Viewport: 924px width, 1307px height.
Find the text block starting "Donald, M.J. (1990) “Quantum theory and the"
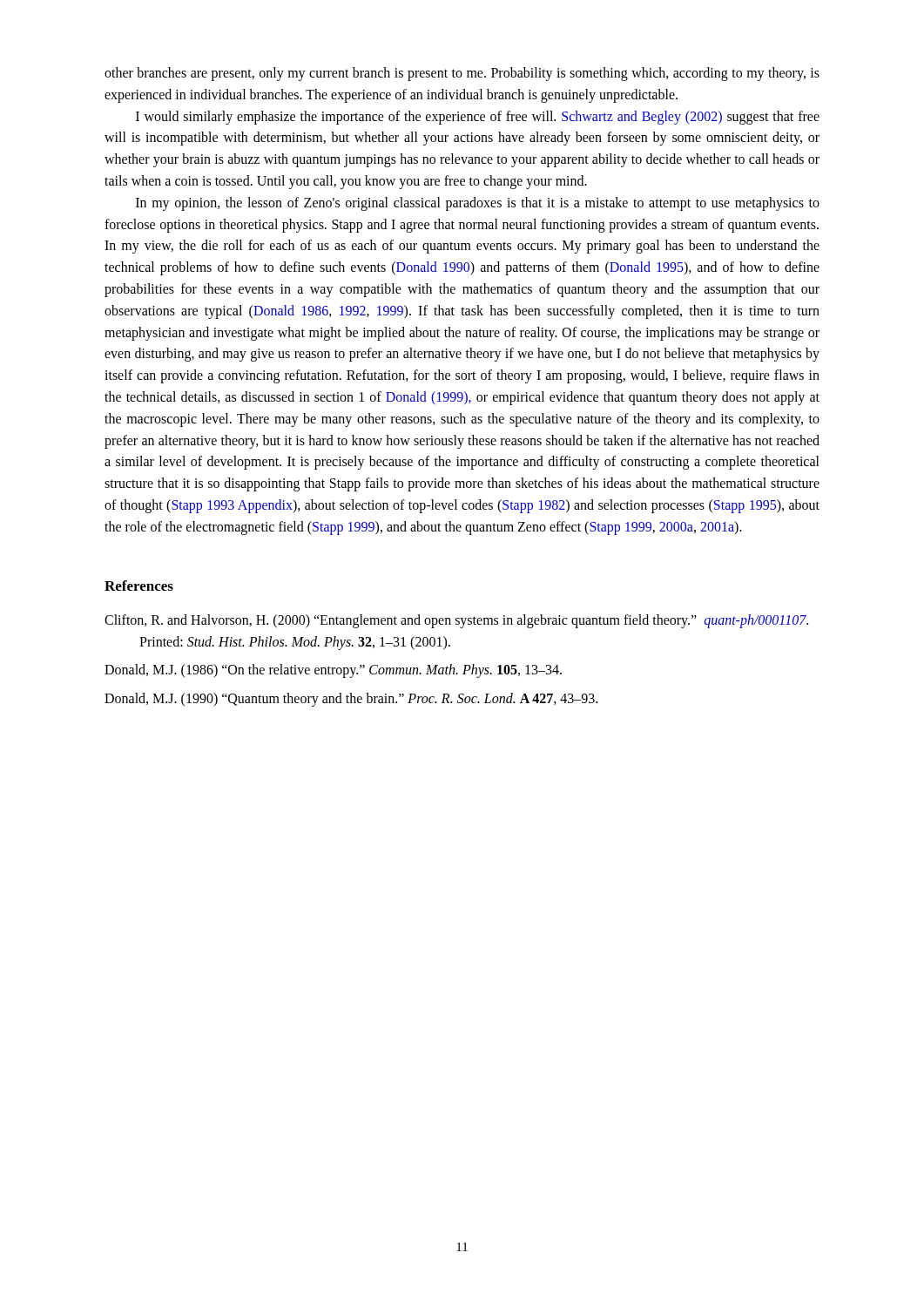[x=352, y=699]
